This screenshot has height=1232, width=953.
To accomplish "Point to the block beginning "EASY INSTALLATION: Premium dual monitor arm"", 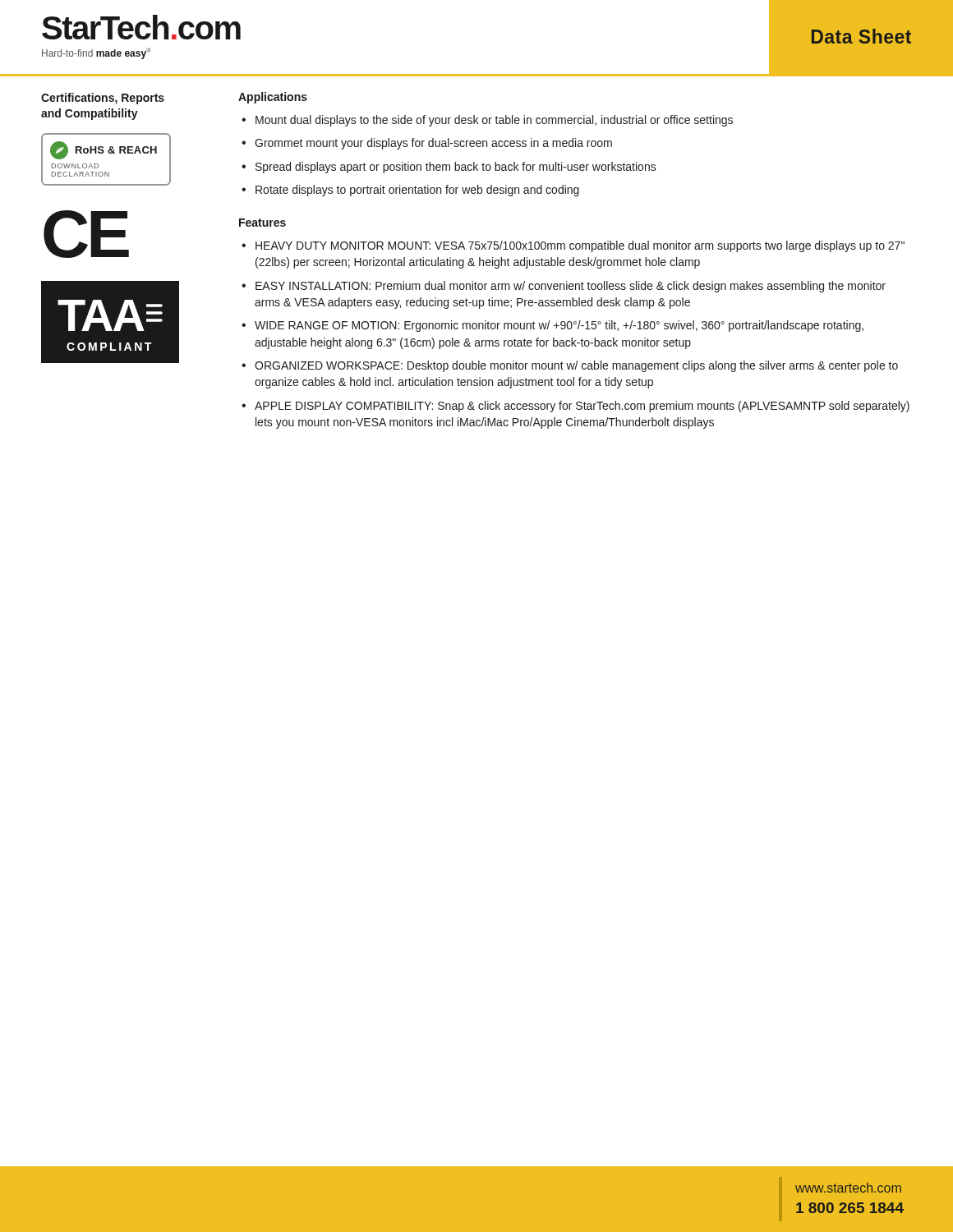I will (570, 294).
